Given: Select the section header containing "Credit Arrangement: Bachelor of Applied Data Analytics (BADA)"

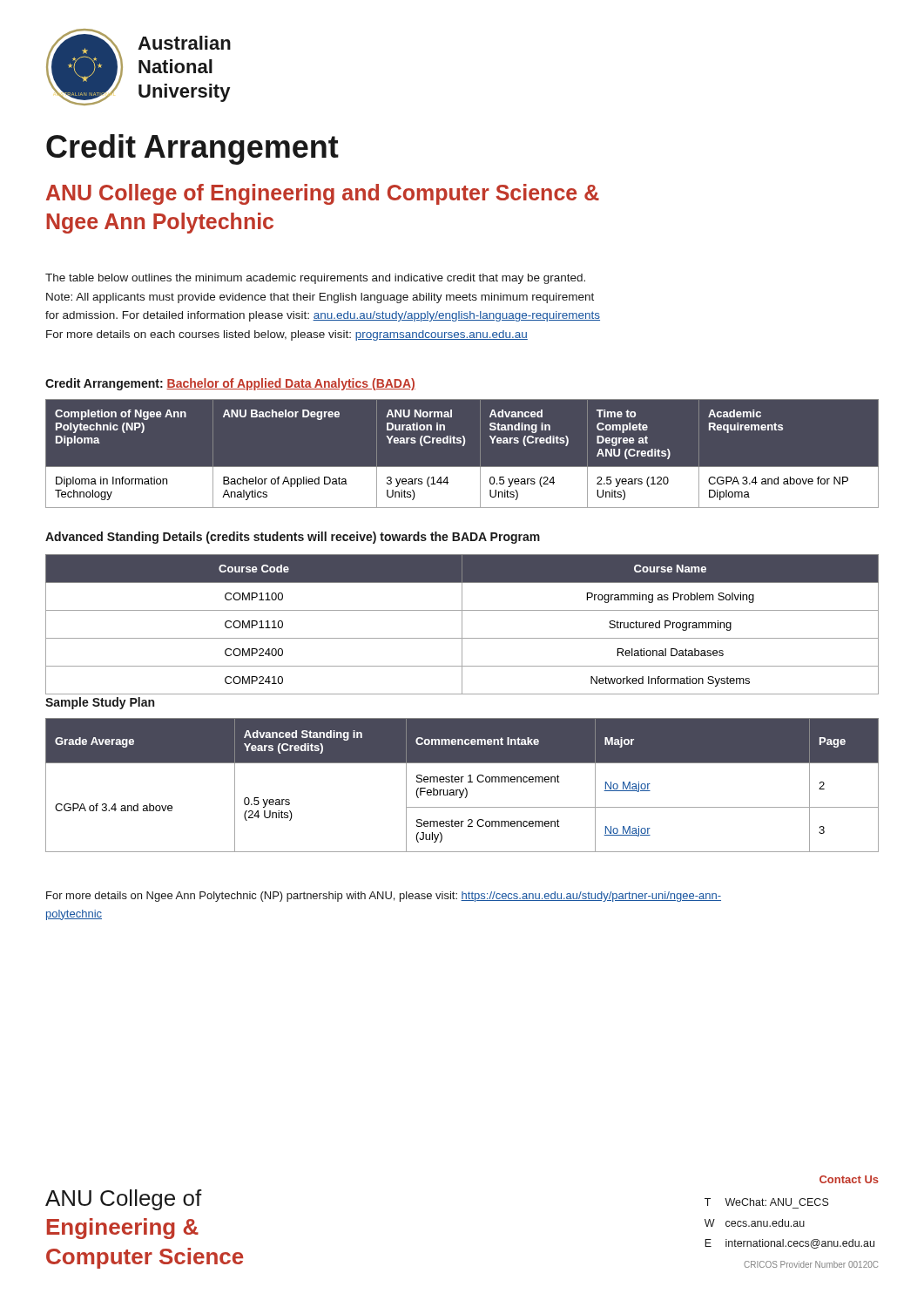Looking at the screenshot, I should click(230, 383).
